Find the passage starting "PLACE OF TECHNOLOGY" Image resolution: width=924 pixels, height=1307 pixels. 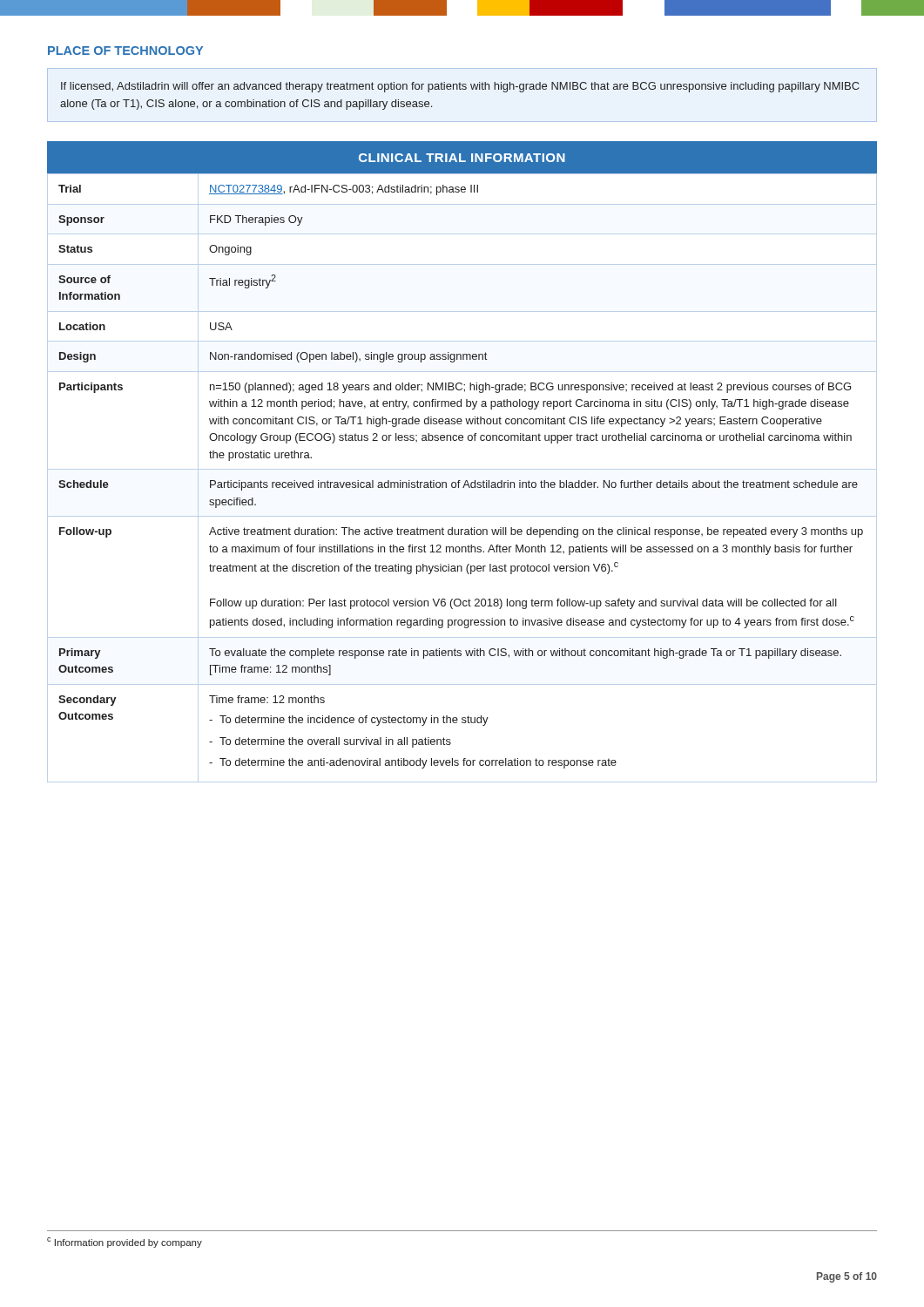(125, 51)
